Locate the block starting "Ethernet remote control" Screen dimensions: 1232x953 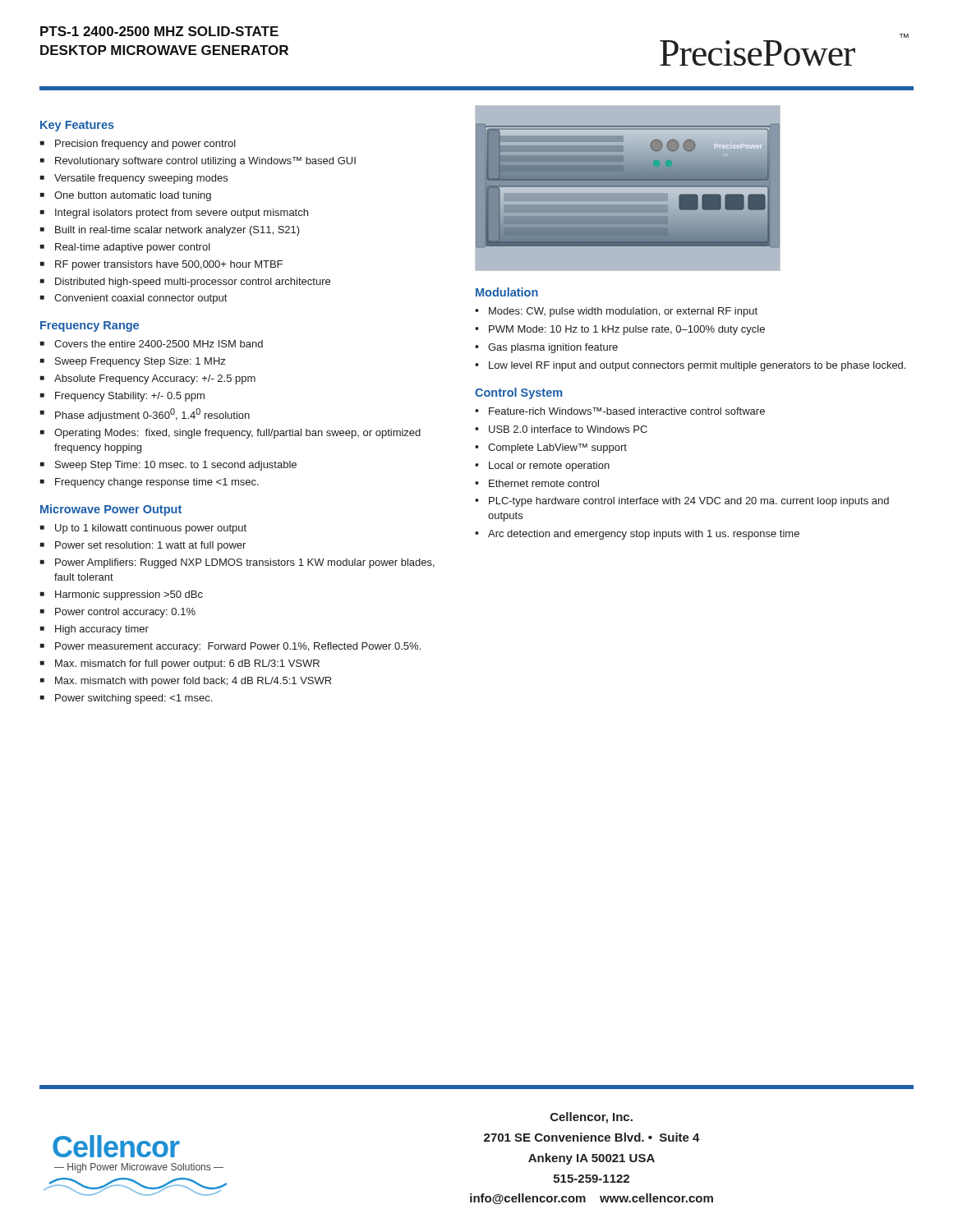tap(544, 483)
